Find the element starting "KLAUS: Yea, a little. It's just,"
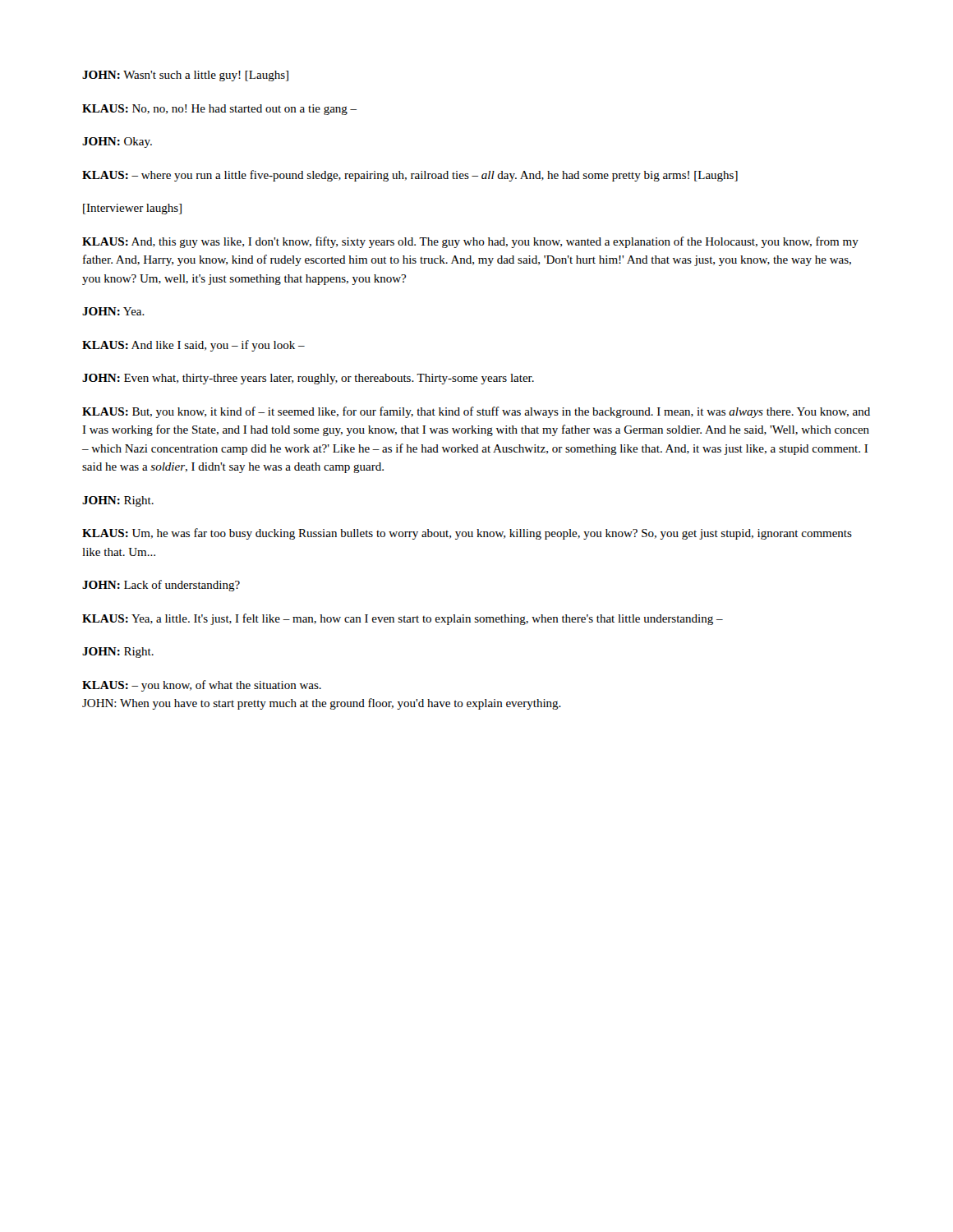 (x=402, y=618)
